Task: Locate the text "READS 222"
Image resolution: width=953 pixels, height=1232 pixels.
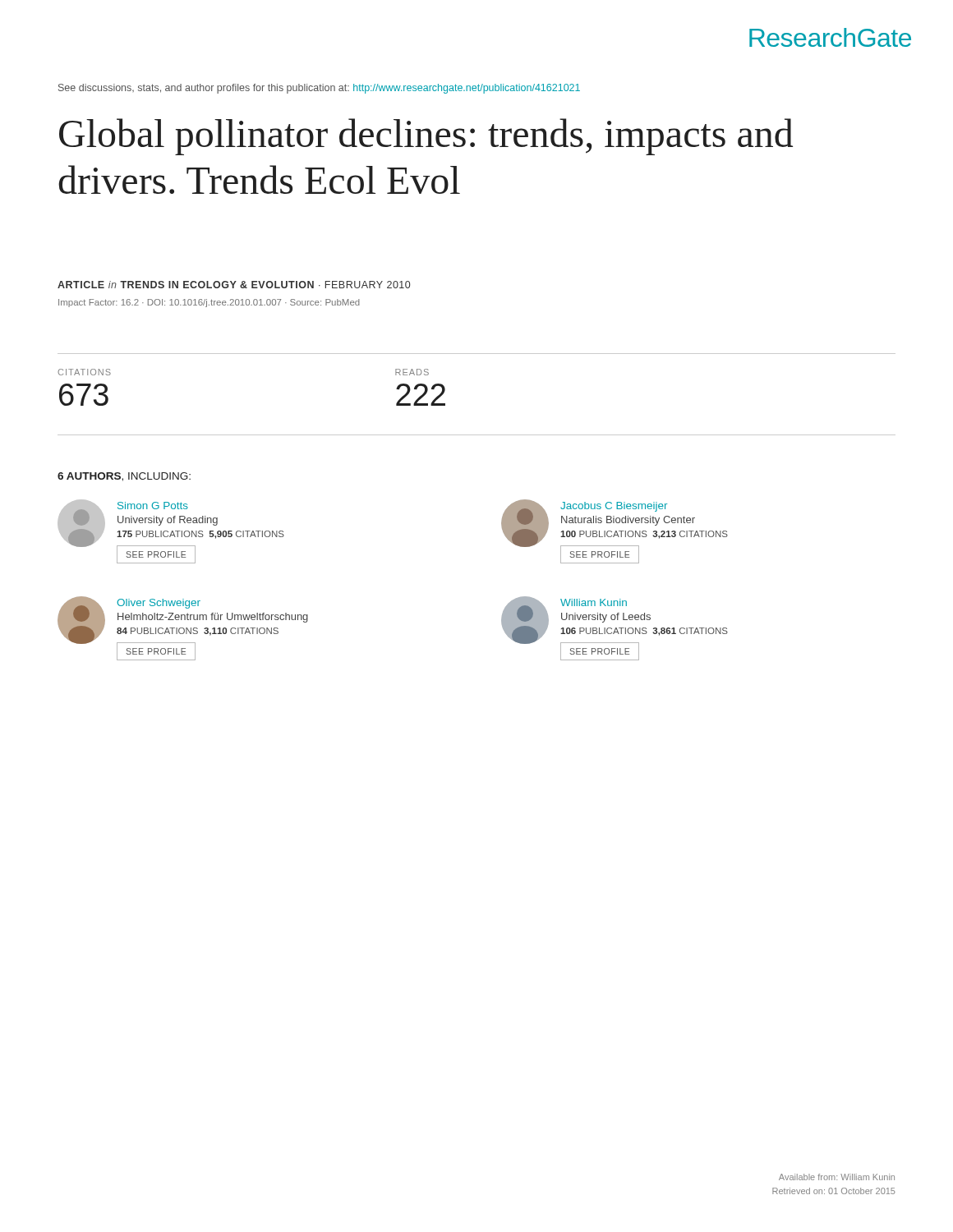Action: pyautogui.click(x=421, y=390)
